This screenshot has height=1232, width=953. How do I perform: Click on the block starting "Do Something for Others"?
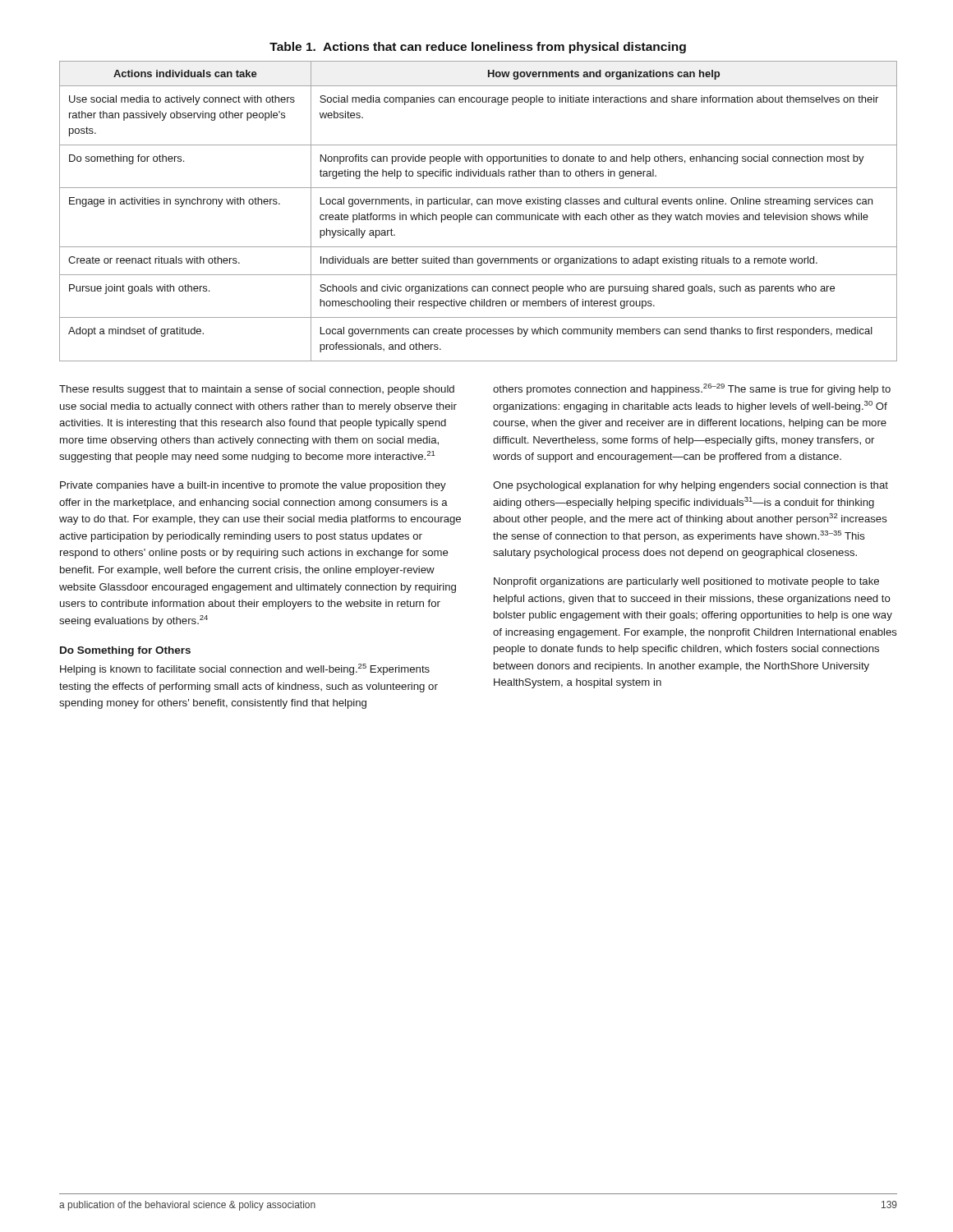[x=125, y=650]
